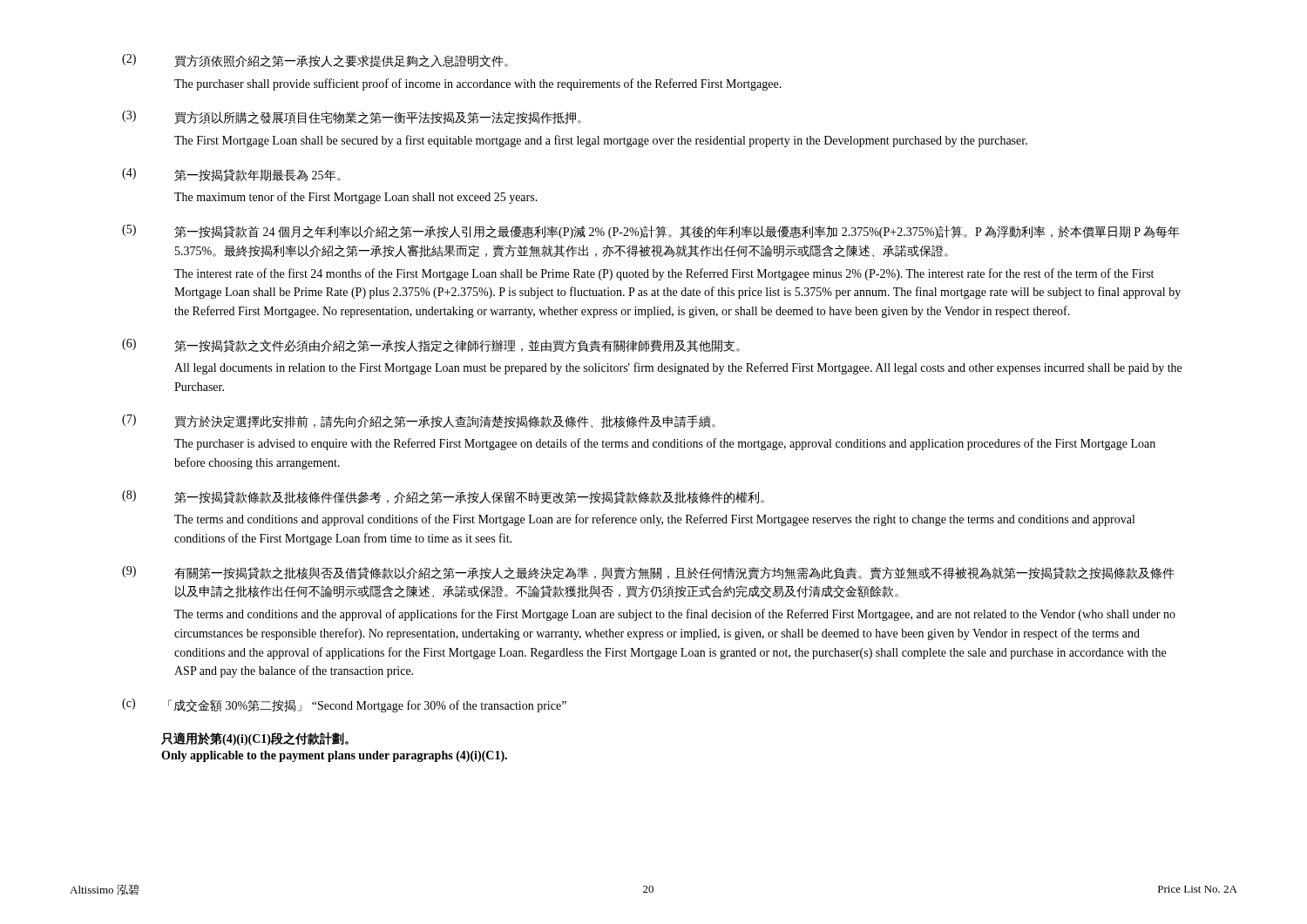Image resolution: width=1307 pixels, height=924 pixels.
Task: Select the text starting "(7) 買方於決定選擇此安排前，請先向介紹之第一承按人查詢清楚按揭條款及條件、批核條件及申請手續。 The"
Action: 654,444
